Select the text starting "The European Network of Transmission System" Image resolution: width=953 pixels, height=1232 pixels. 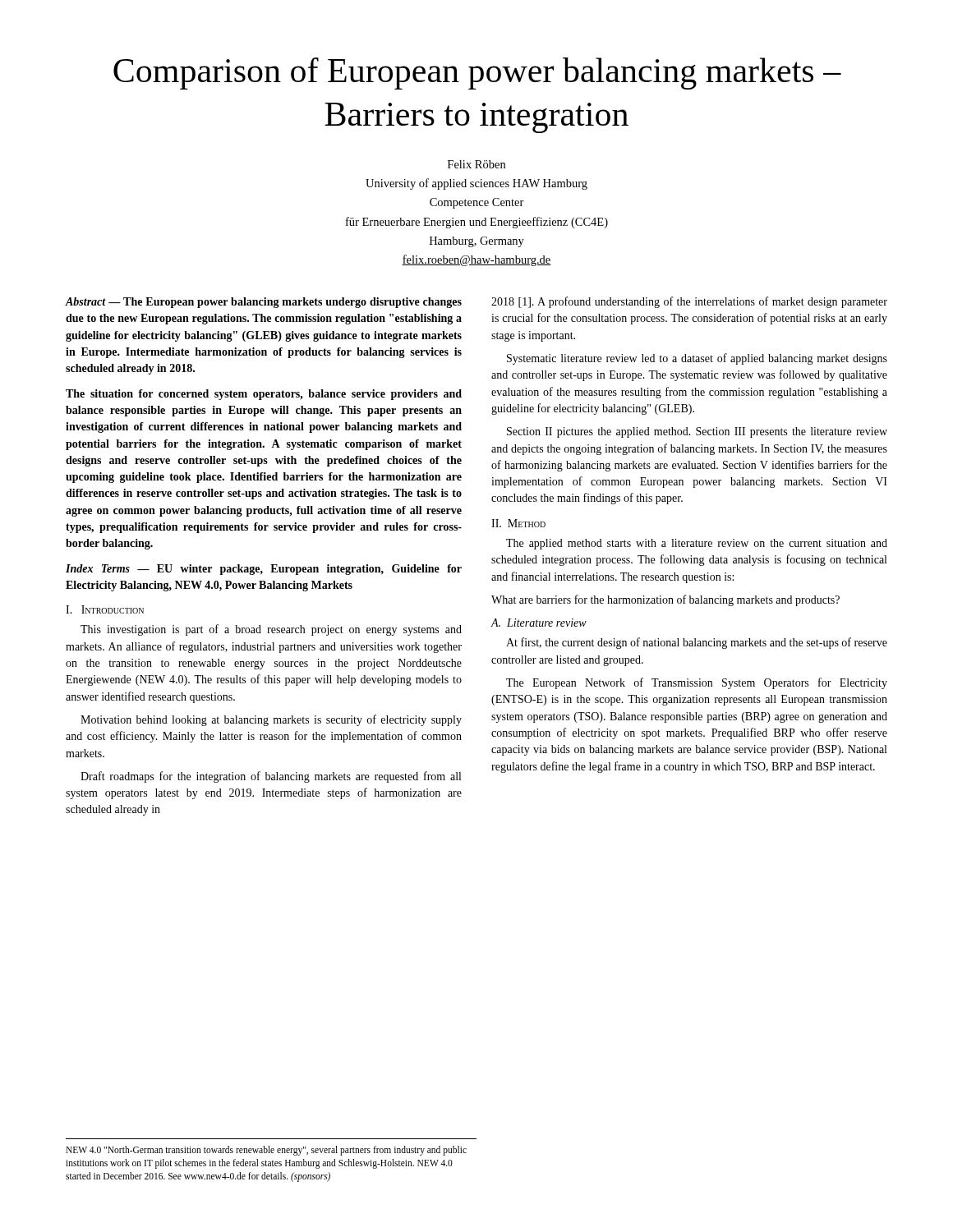click(x=689, y=725)
